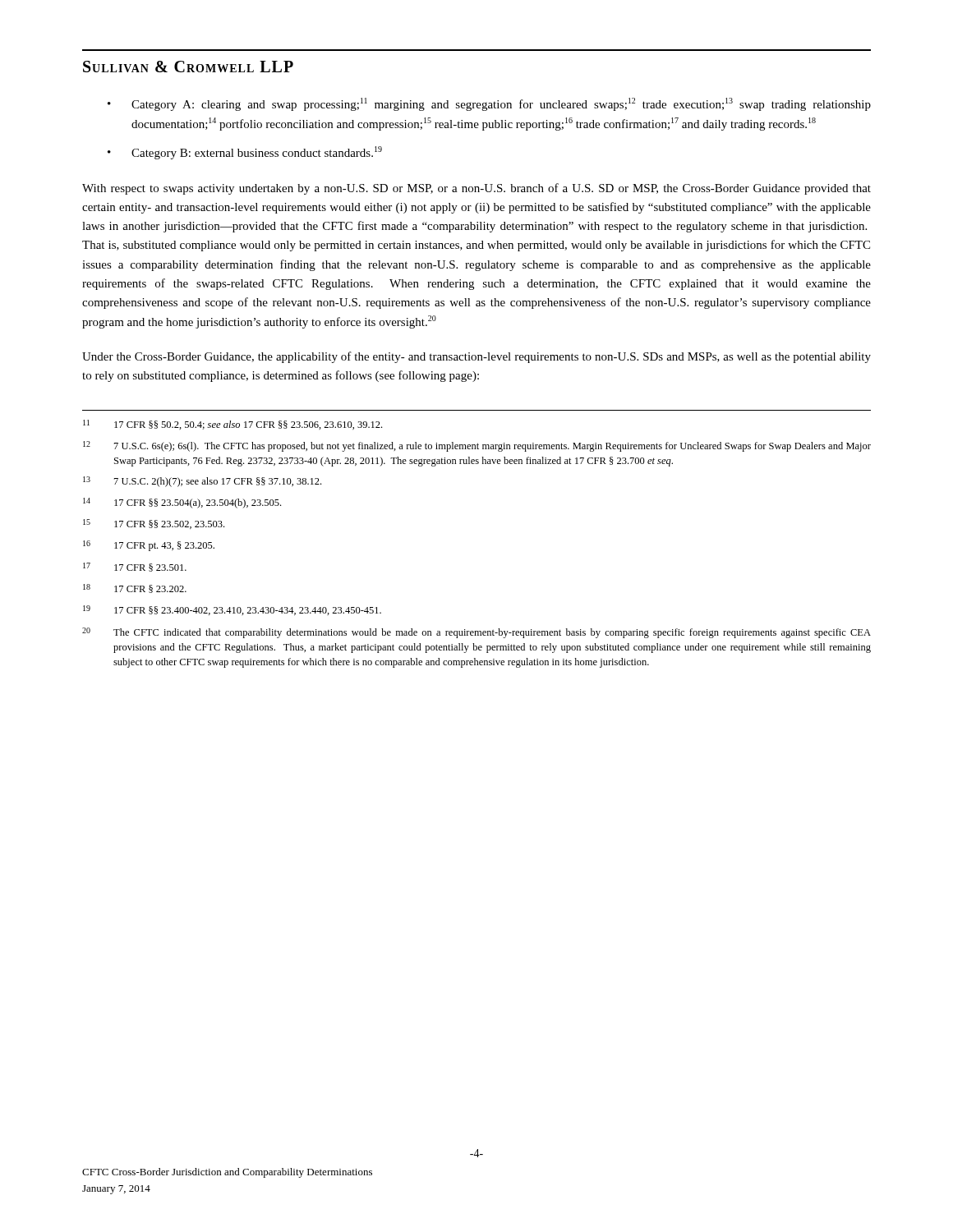Navigate to the region starting "17 17 CFR §"
953x1232 pixels.
tap(135, 567)
